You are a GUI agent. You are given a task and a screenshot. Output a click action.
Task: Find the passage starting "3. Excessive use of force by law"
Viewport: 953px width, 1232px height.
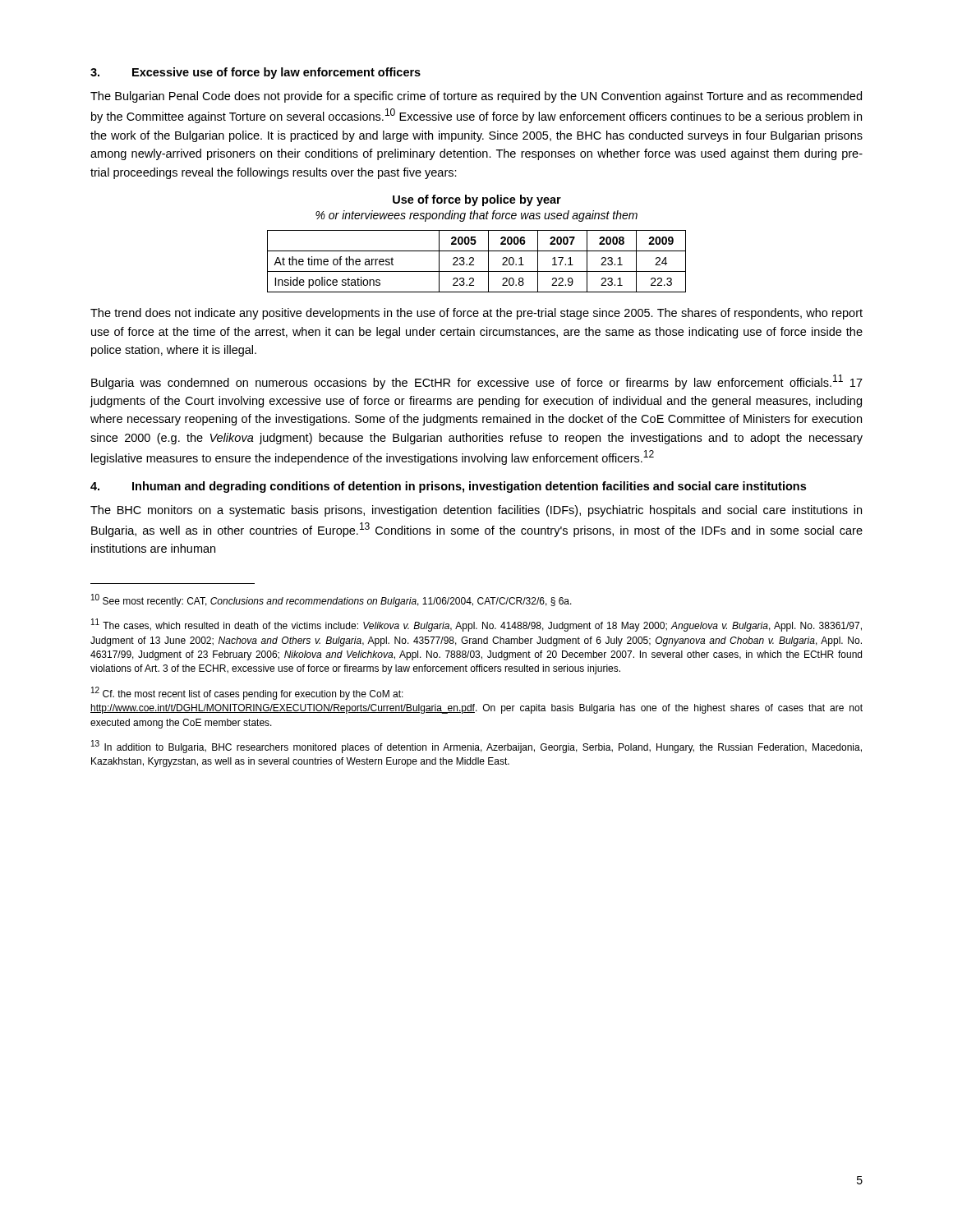256,72
